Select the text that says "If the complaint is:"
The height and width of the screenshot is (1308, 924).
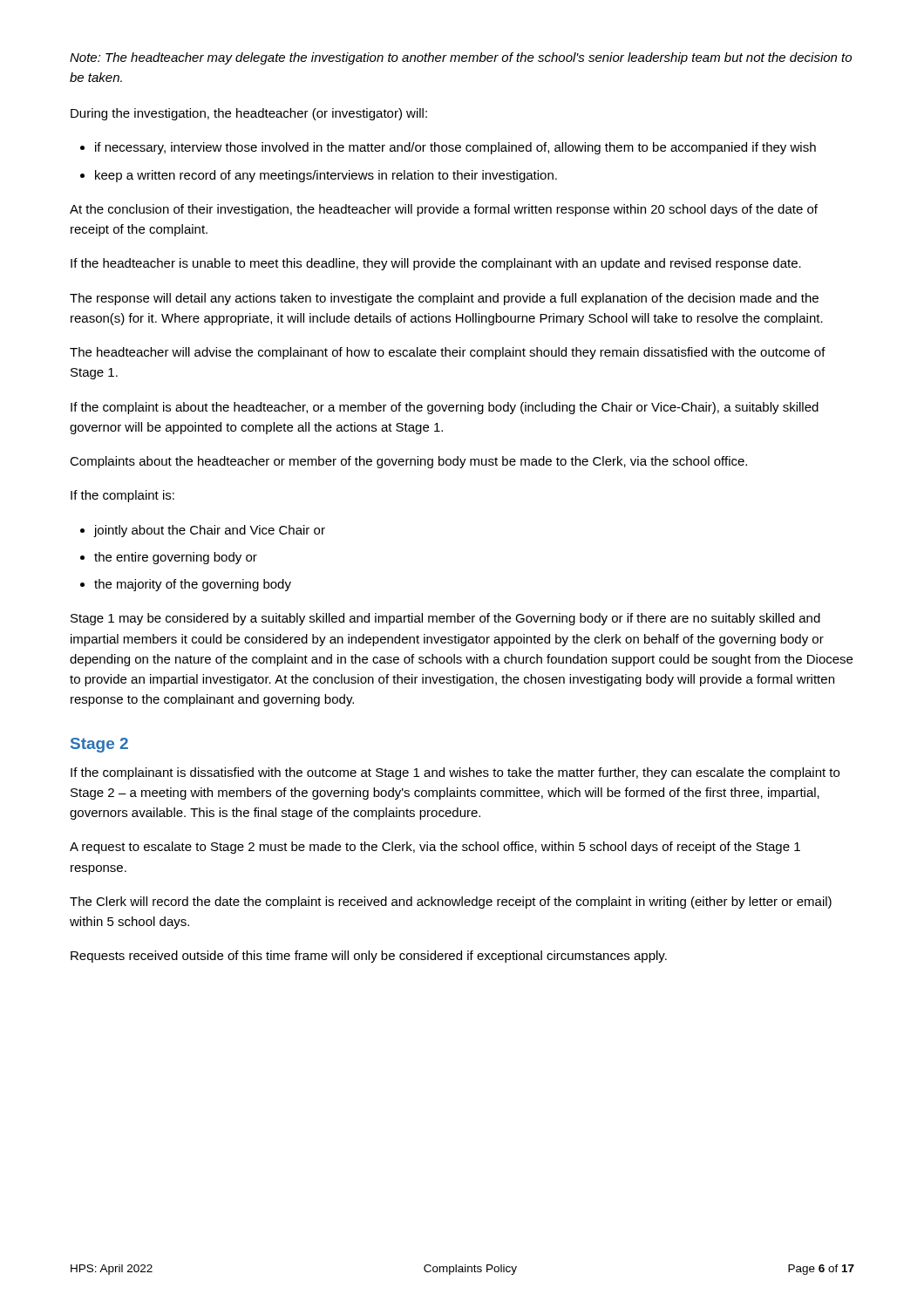click(122, 495)
